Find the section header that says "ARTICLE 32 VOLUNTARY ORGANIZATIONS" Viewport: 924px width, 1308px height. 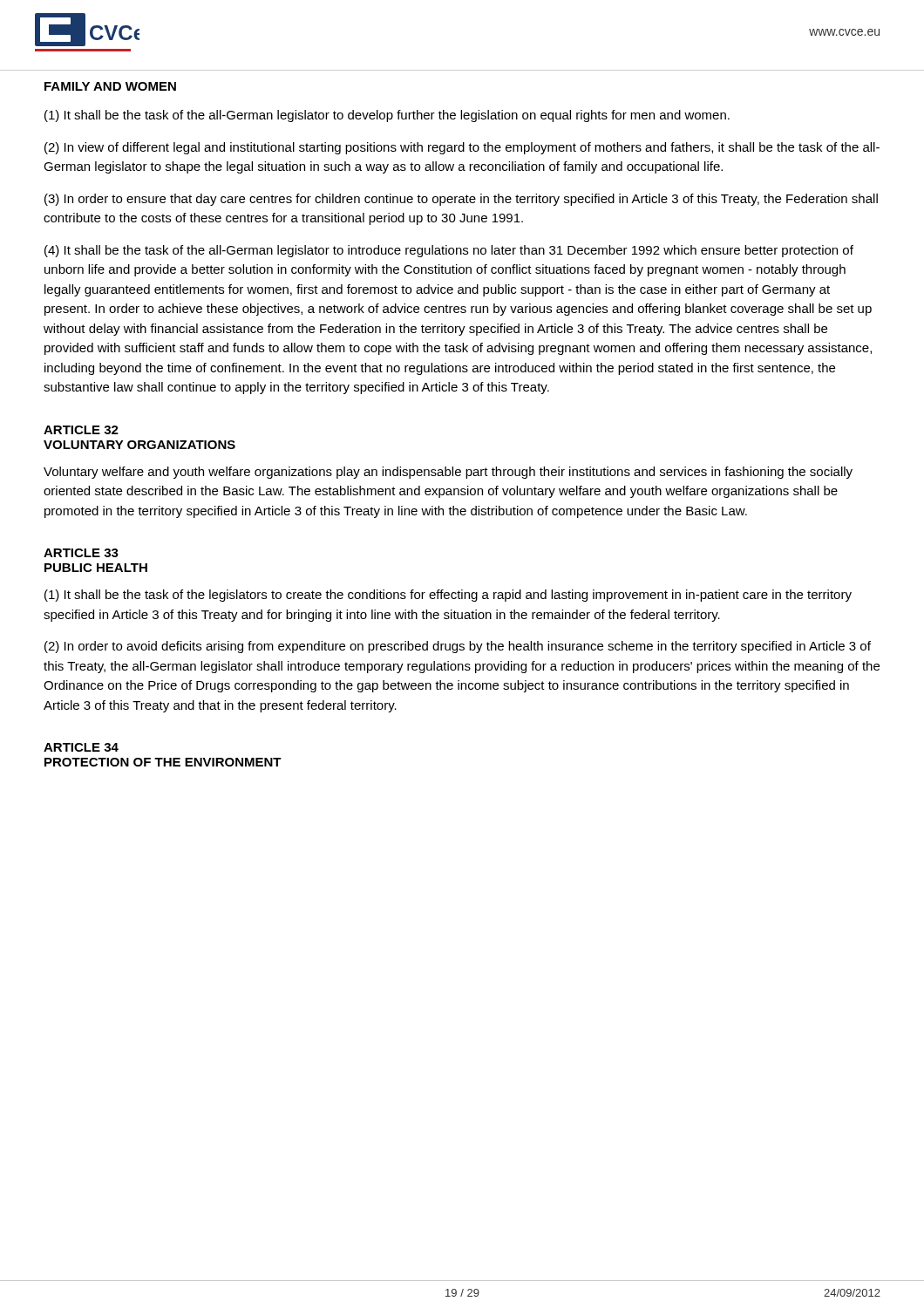click(x=81, y=430)
